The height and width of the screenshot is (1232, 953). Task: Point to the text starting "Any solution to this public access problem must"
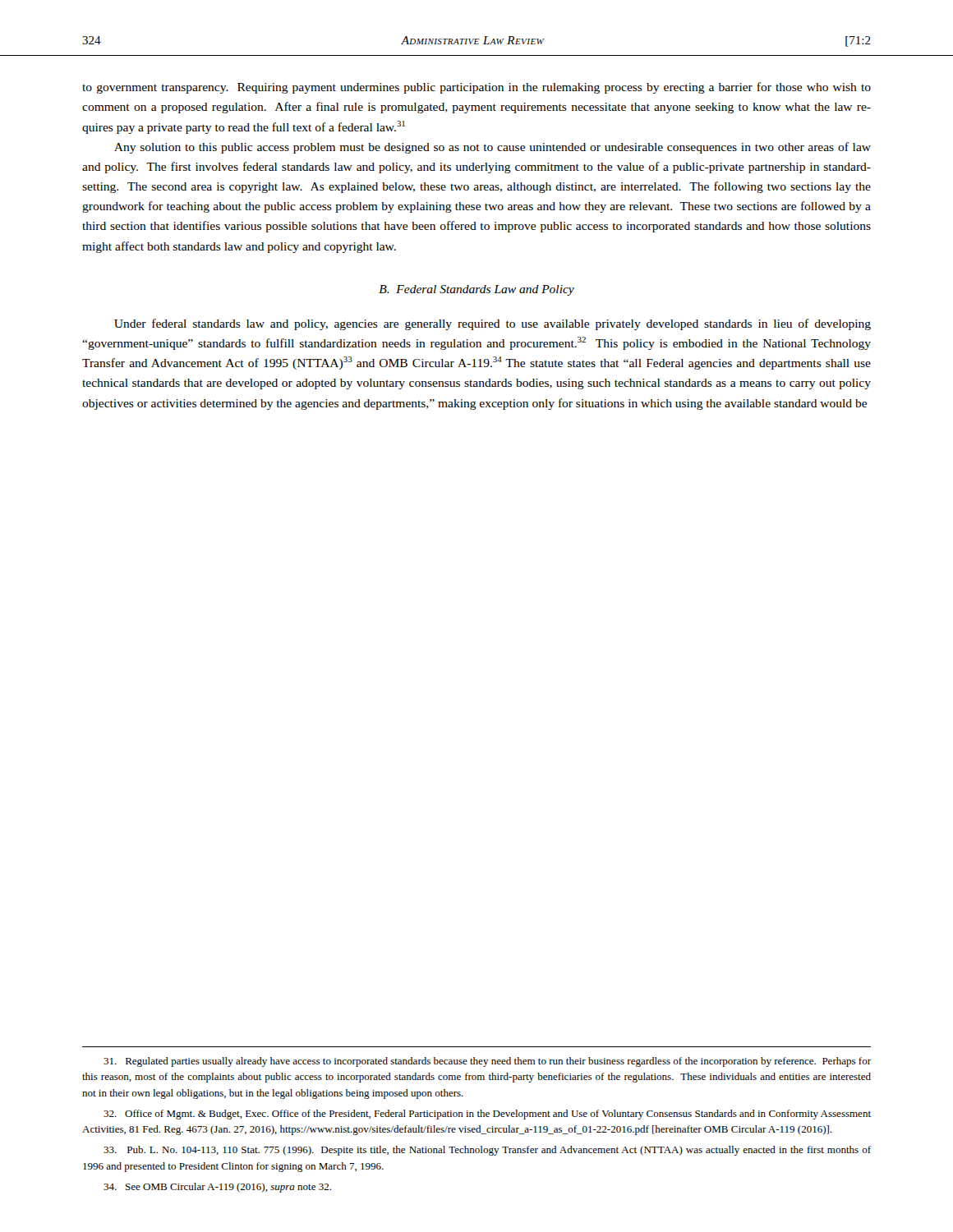point(476,197)
